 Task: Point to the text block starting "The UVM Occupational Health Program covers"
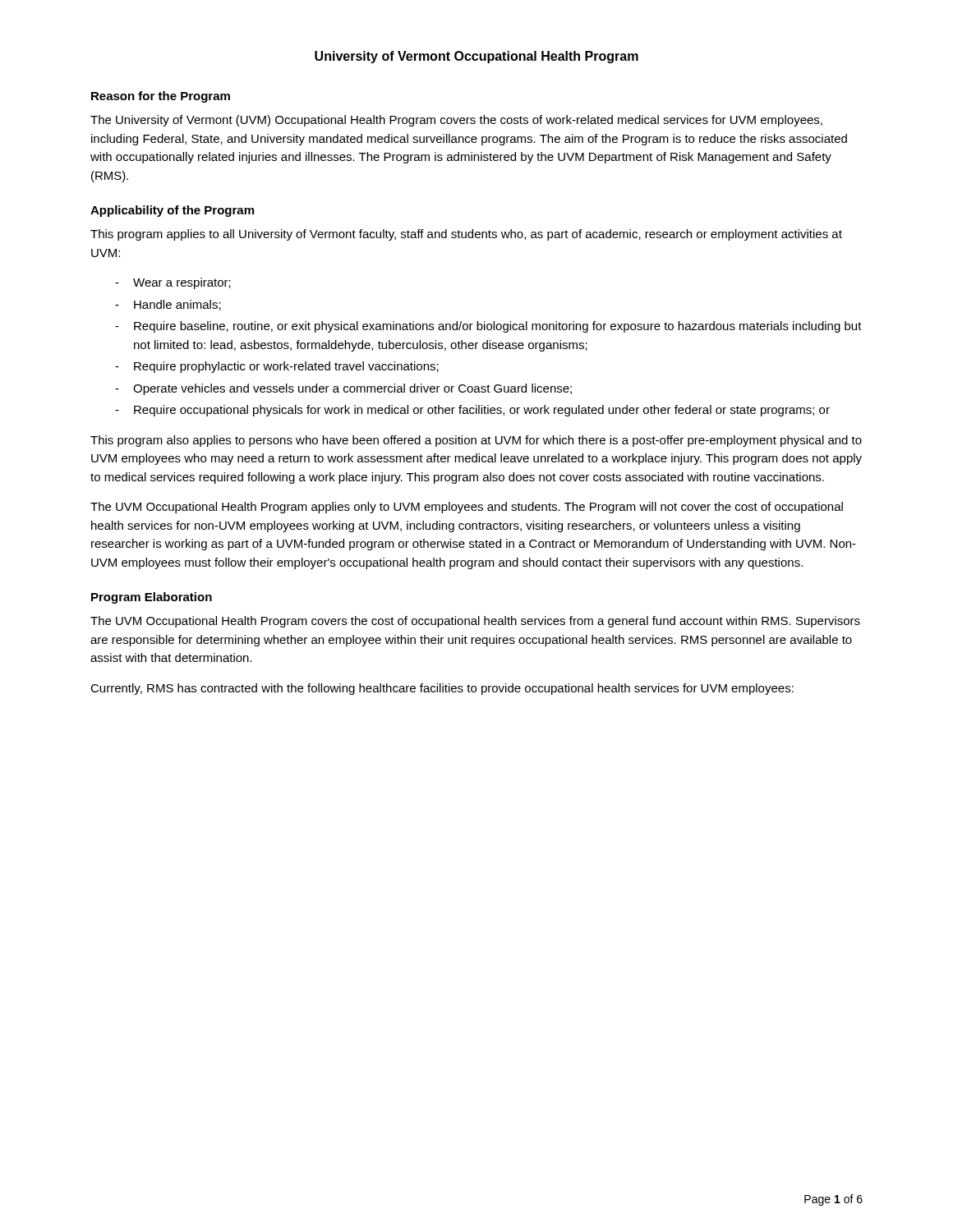pos(475,639)
